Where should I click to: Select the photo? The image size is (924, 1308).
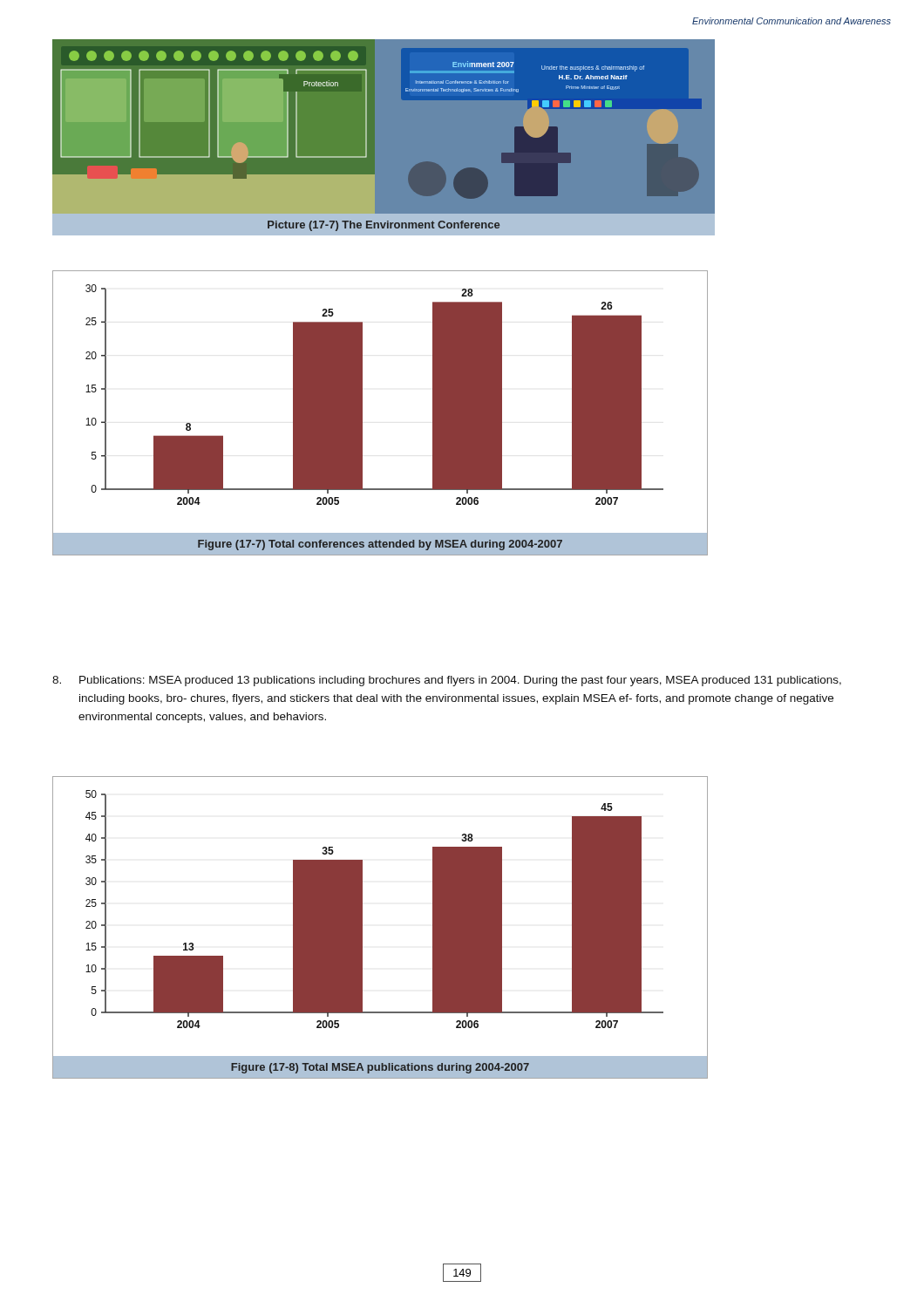coord(384,137)
